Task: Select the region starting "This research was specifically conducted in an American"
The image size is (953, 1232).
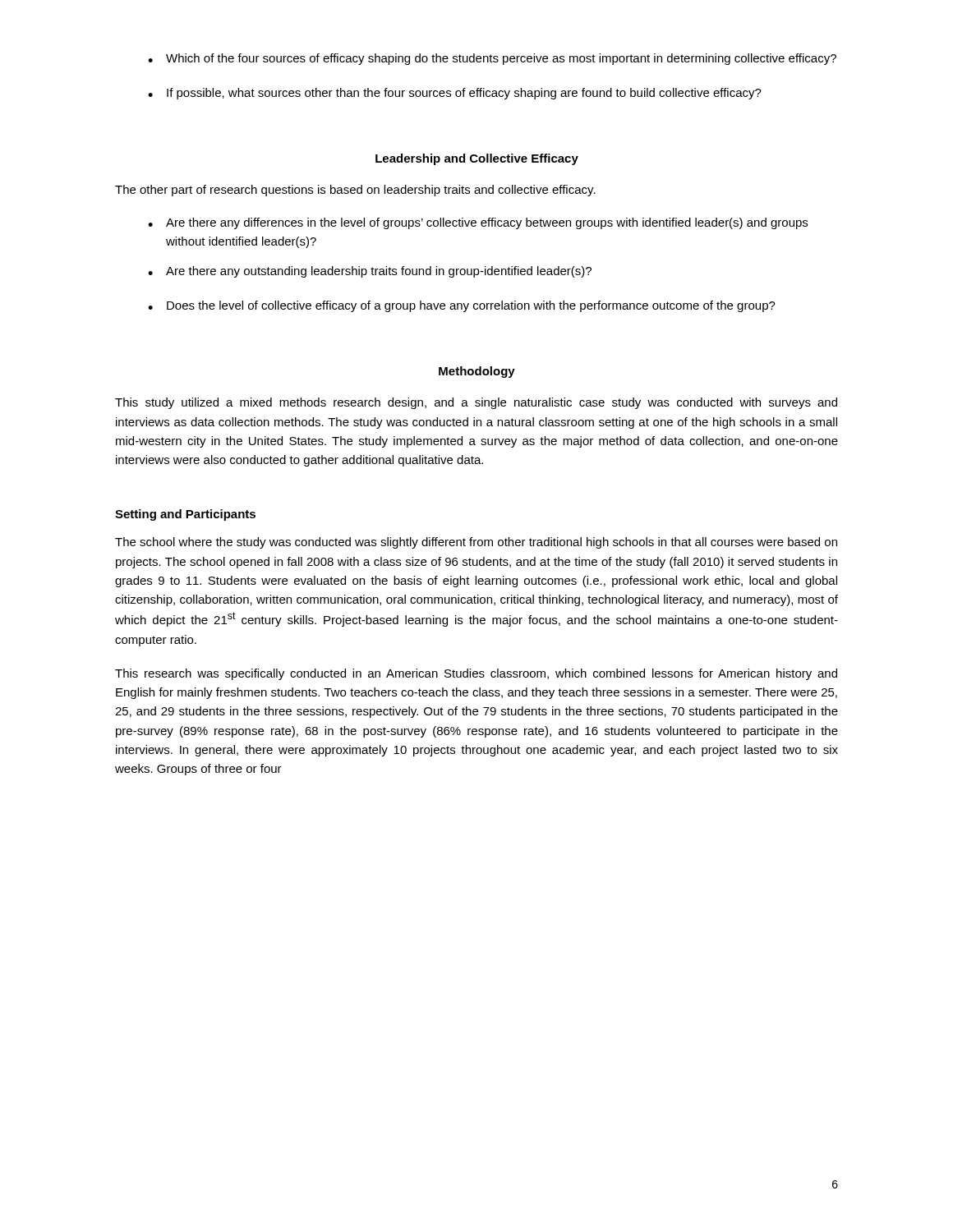Action: click(476, 721)
